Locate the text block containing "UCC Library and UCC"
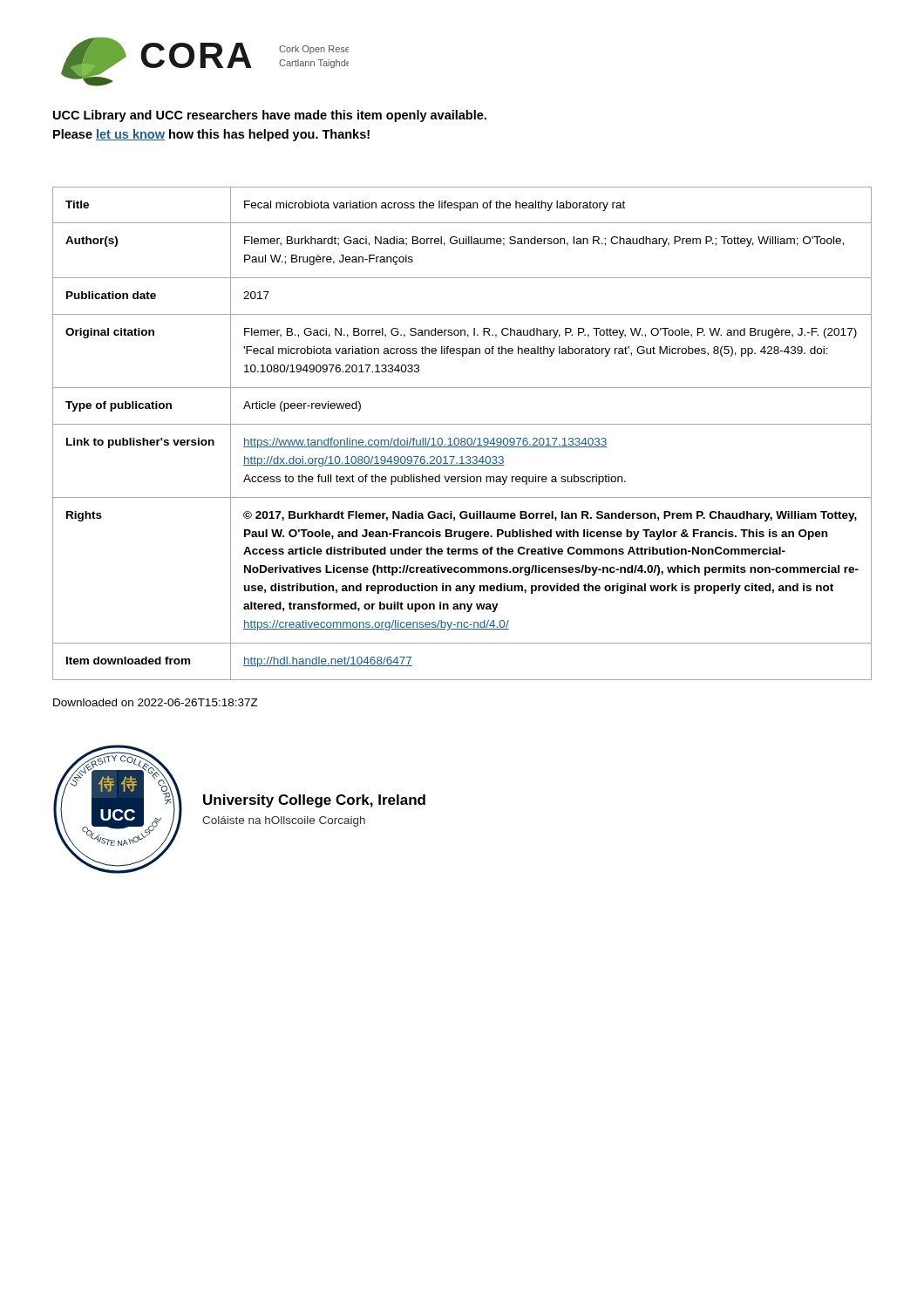 click(x=270, y=125)
